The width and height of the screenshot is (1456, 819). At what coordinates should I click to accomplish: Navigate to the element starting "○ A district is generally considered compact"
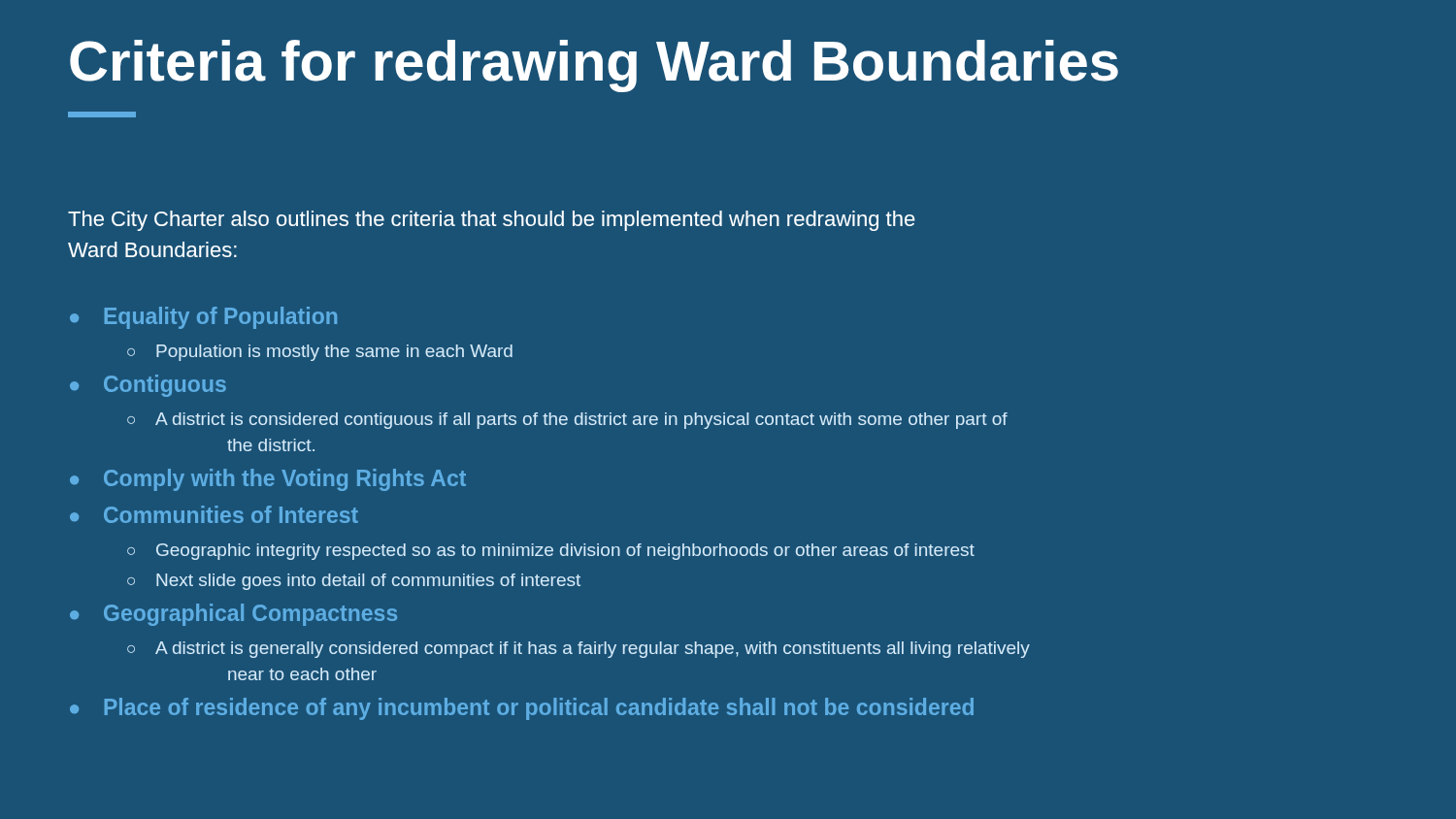pyautogui.click(x=578, y=662)
